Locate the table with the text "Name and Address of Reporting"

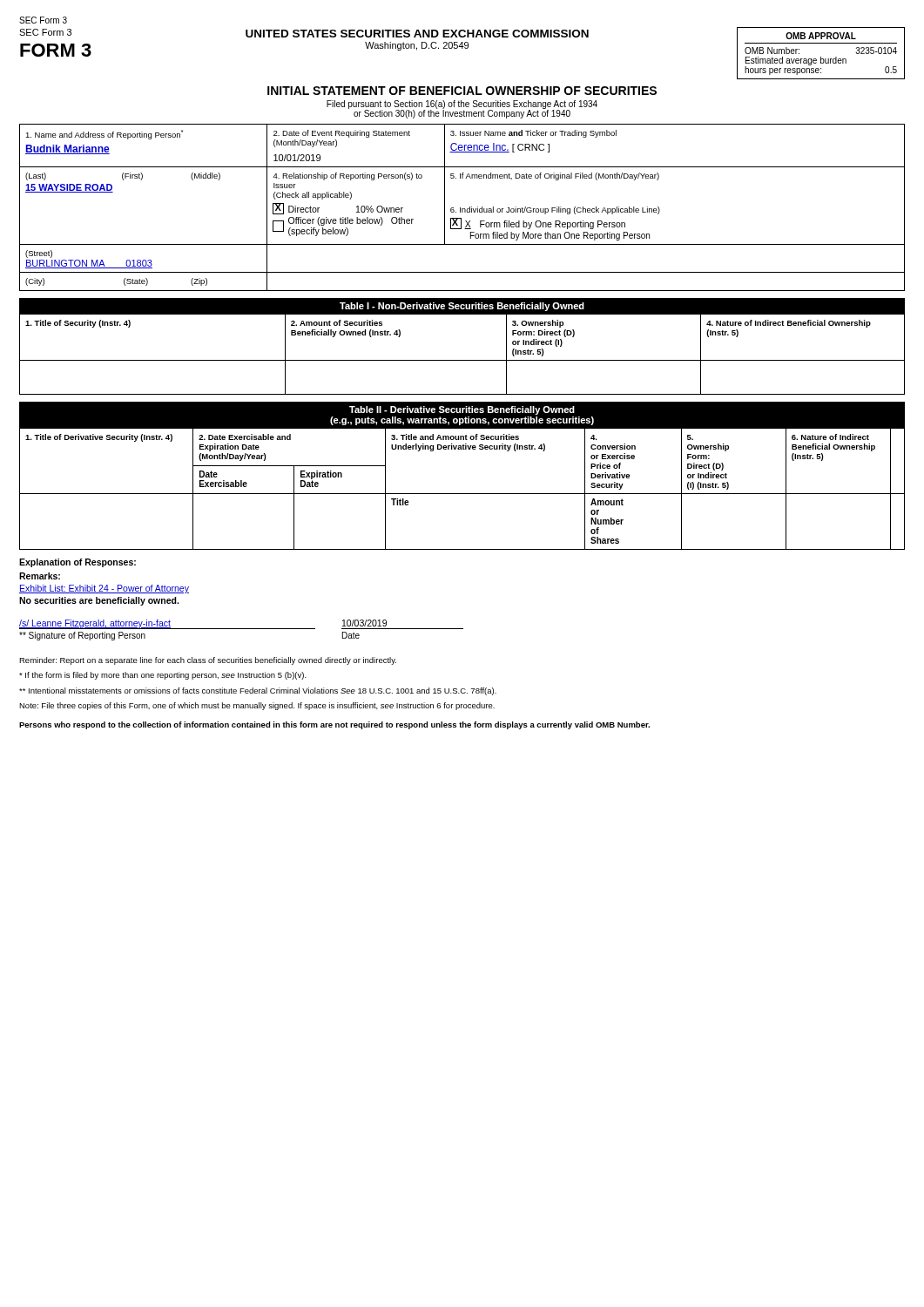[462, 207]
